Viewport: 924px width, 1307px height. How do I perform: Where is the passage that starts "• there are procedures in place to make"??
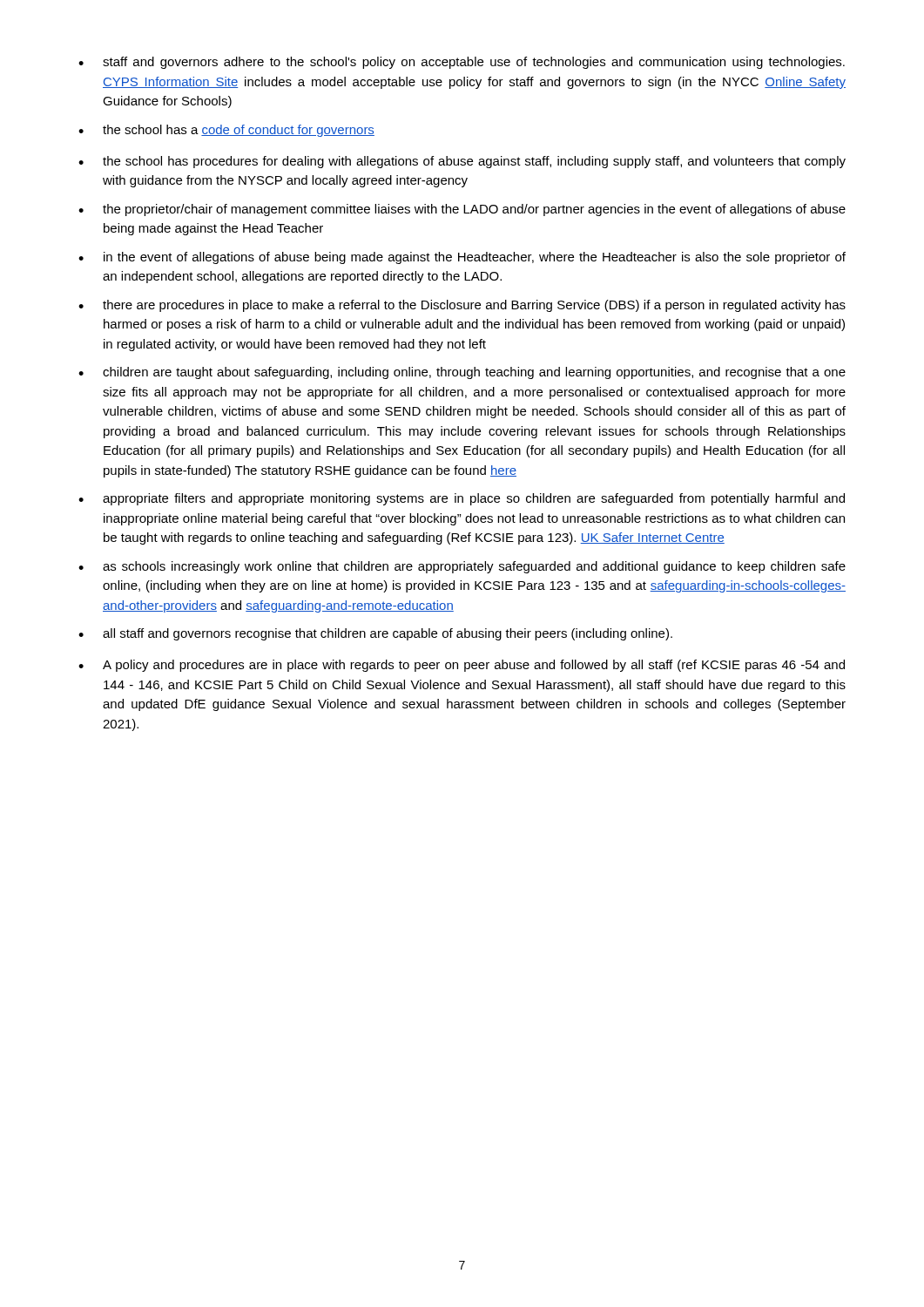pos(462,325)
